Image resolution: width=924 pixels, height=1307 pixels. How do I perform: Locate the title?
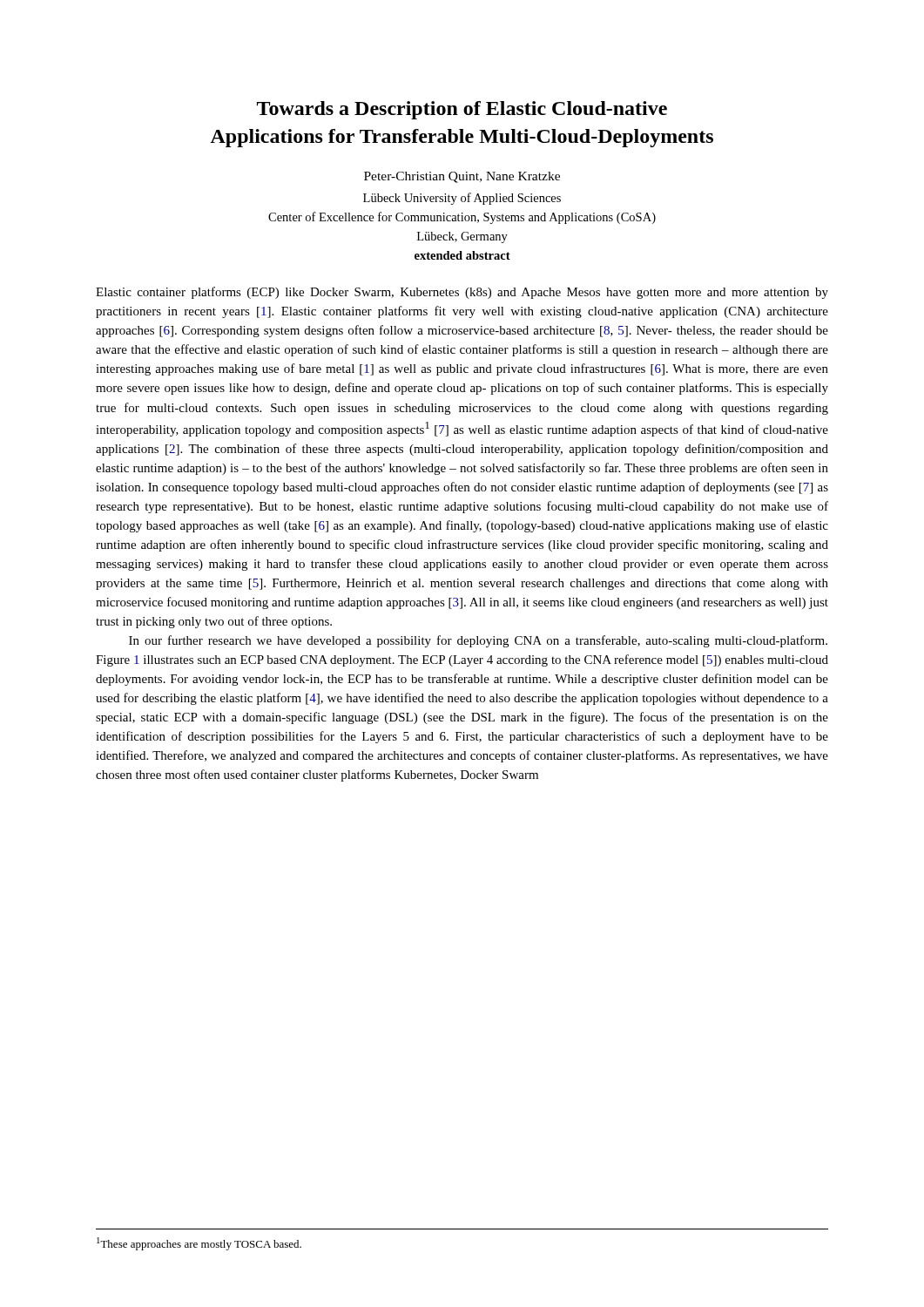(x=462, y=122)
